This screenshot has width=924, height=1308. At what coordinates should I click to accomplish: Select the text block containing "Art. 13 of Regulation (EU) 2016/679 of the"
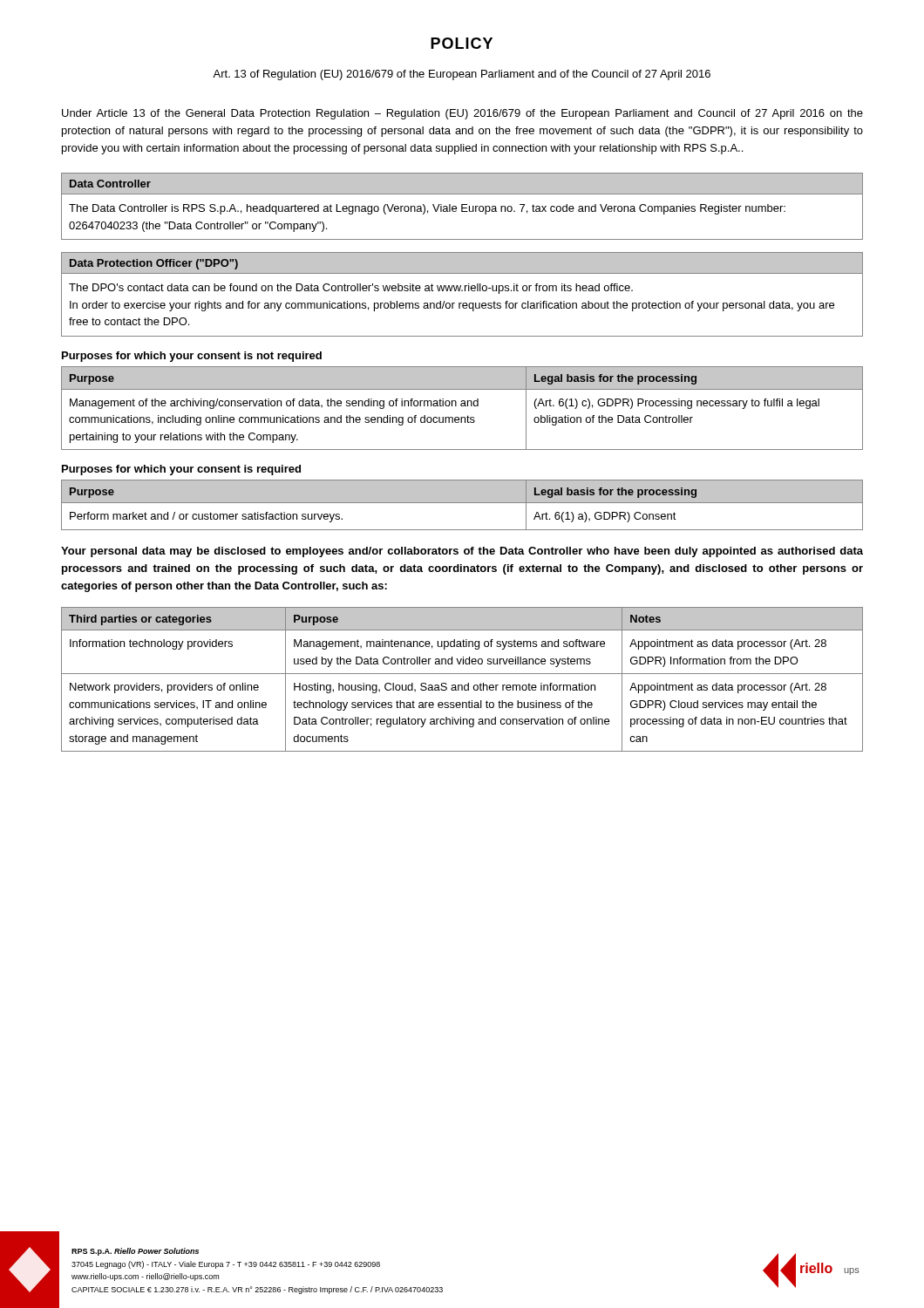(462, 74)
